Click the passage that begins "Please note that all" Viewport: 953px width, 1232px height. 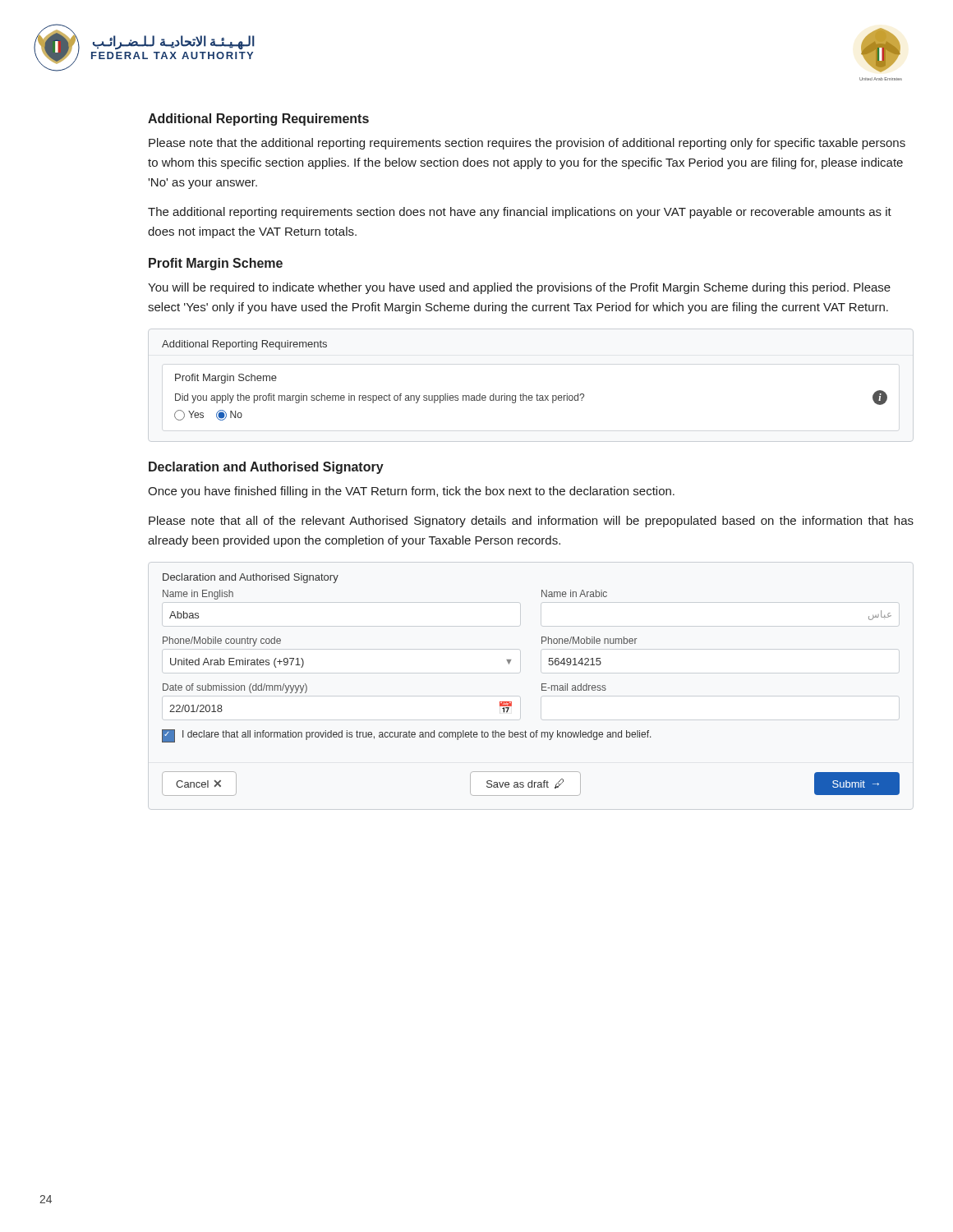tap(531, 530)
